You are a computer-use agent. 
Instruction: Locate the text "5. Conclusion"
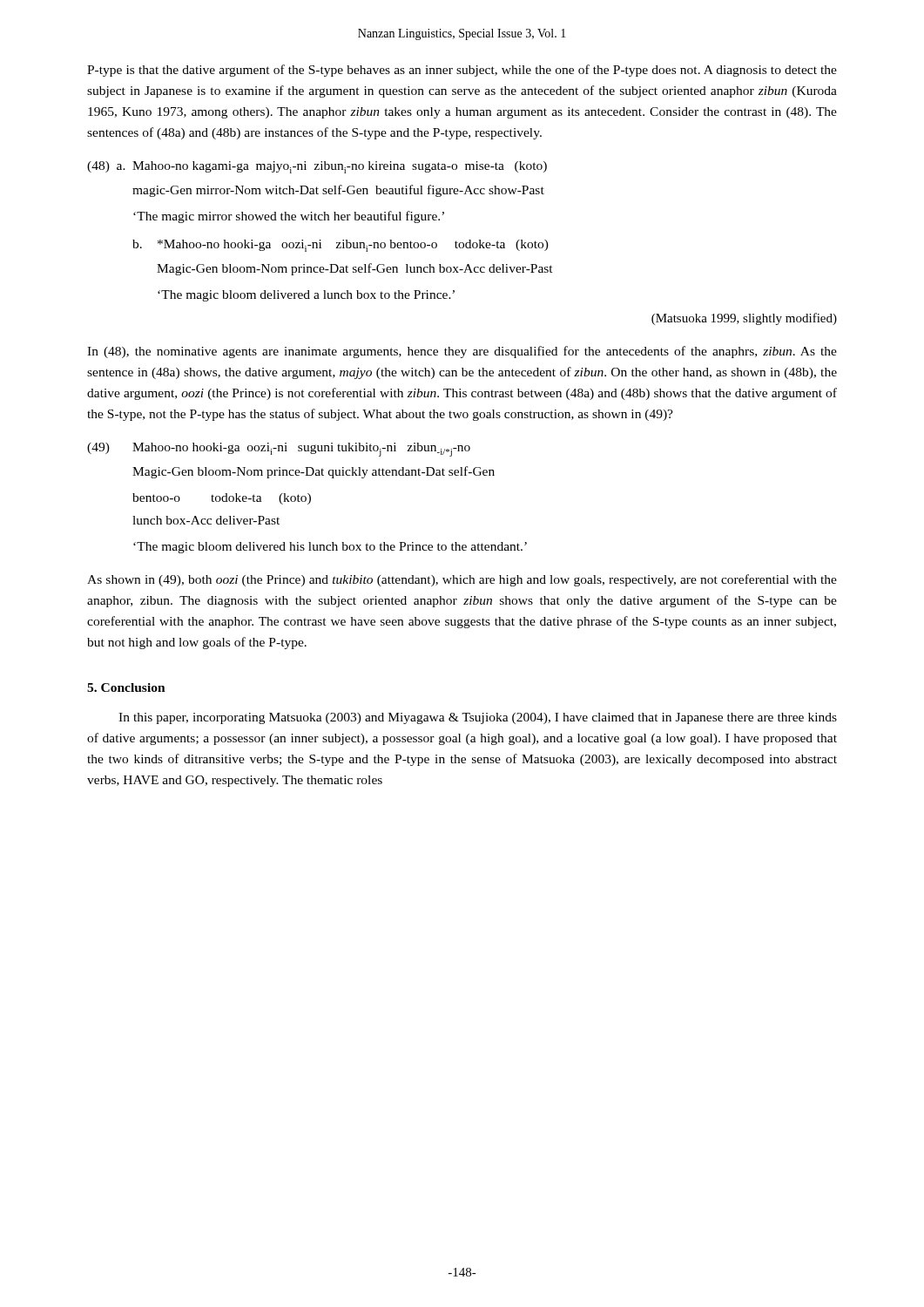(x=126, y=687)
